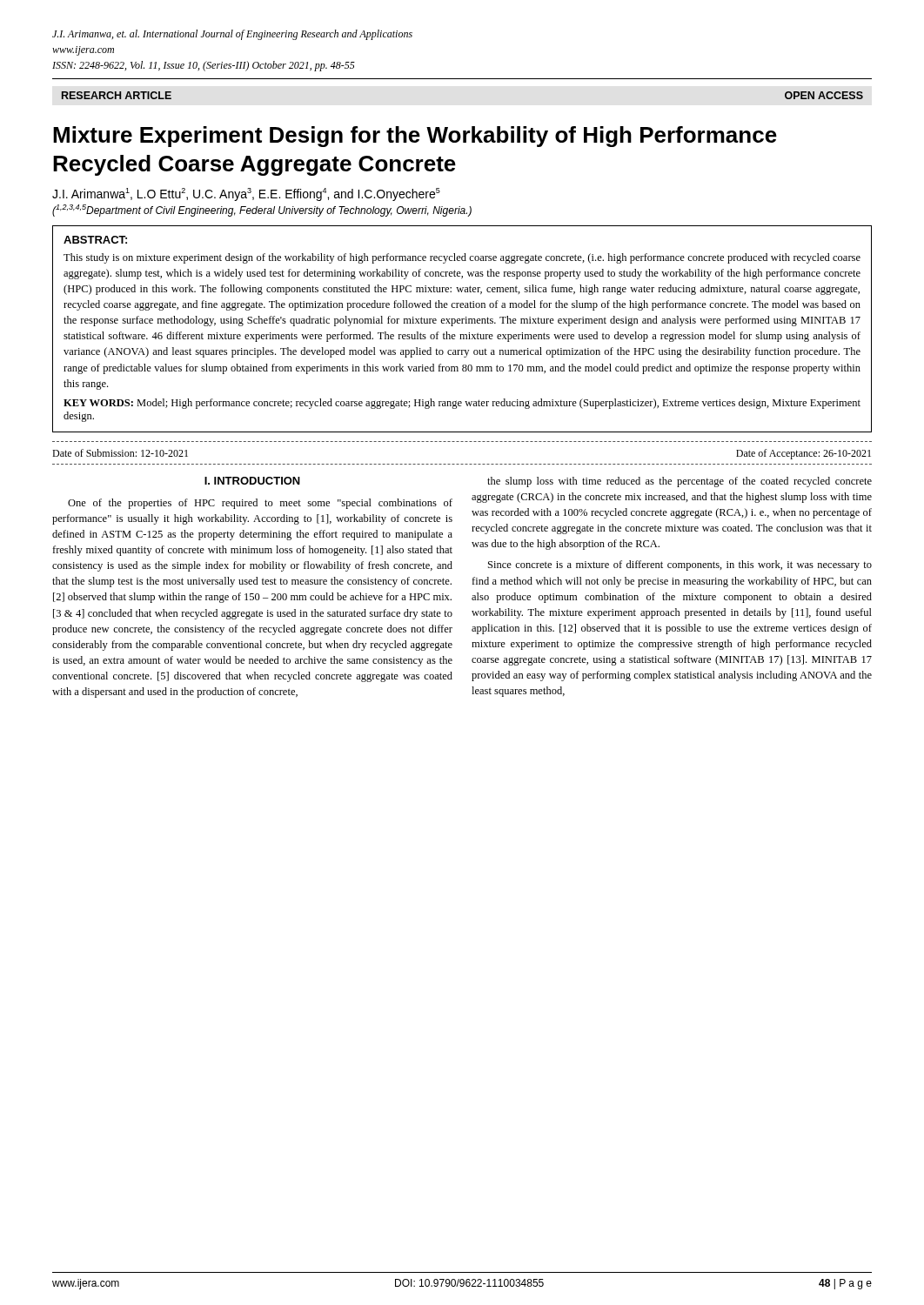The height and width of the screenshot is (1305, 924).
Task: Find the text starting "(1,2,3,4,5Department of Civil Engineering, Federal"
Action: (262, 209)
